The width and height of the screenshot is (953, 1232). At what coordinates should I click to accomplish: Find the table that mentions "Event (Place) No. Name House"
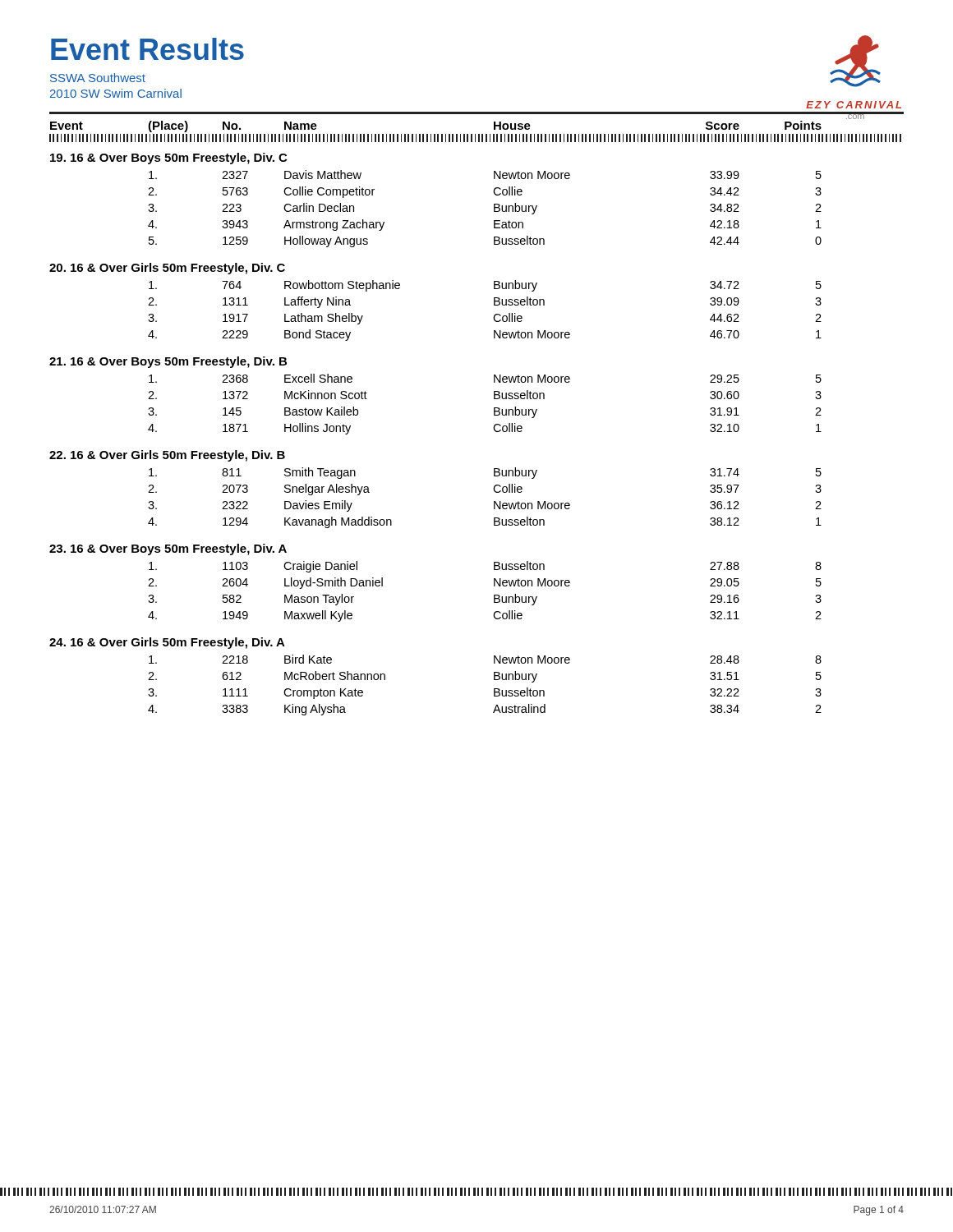point(476,414)
